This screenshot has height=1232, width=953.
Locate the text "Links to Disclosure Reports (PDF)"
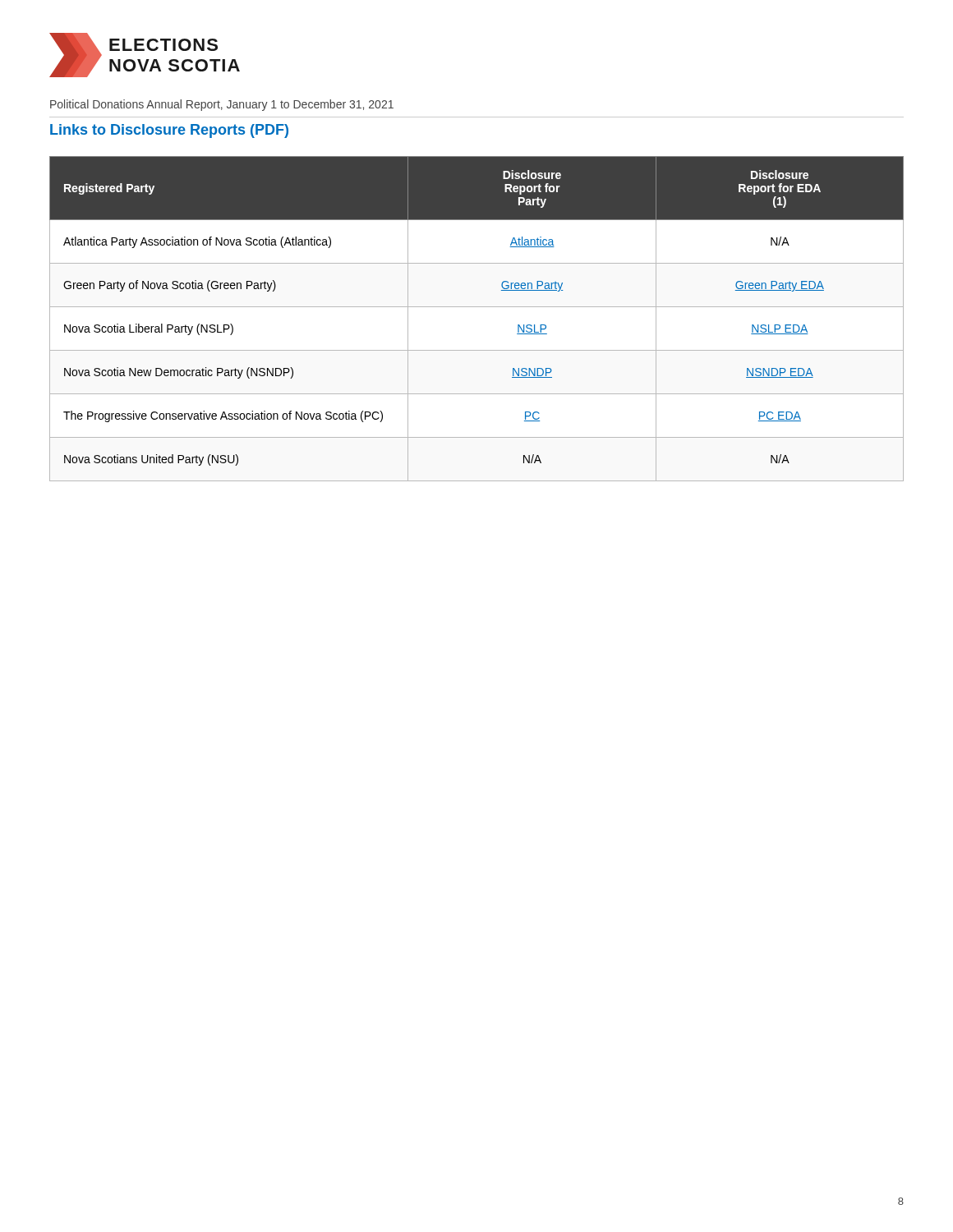click(x=169, y=130)
